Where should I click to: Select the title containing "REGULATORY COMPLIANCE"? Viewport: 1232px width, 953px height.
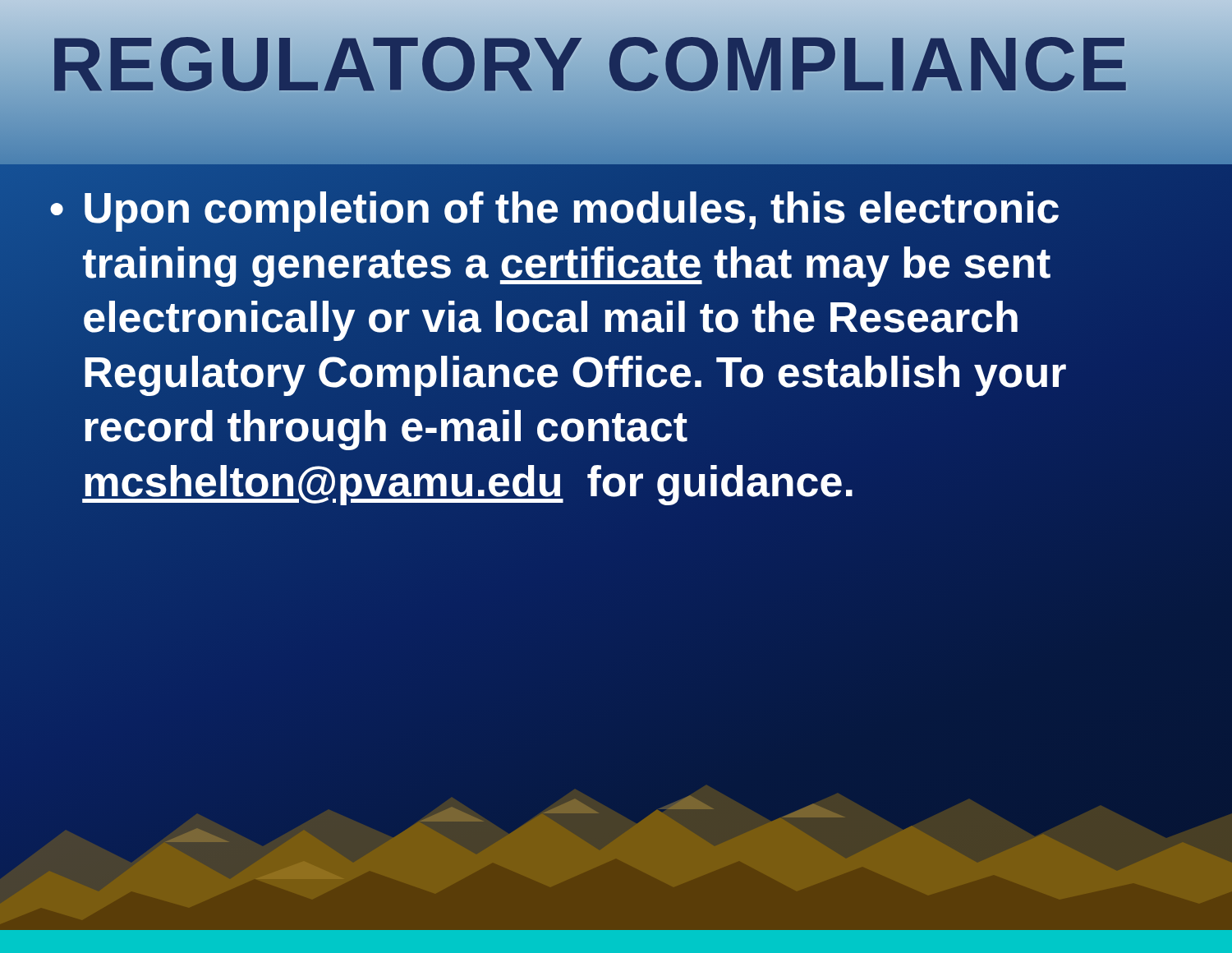pos(616,65)
